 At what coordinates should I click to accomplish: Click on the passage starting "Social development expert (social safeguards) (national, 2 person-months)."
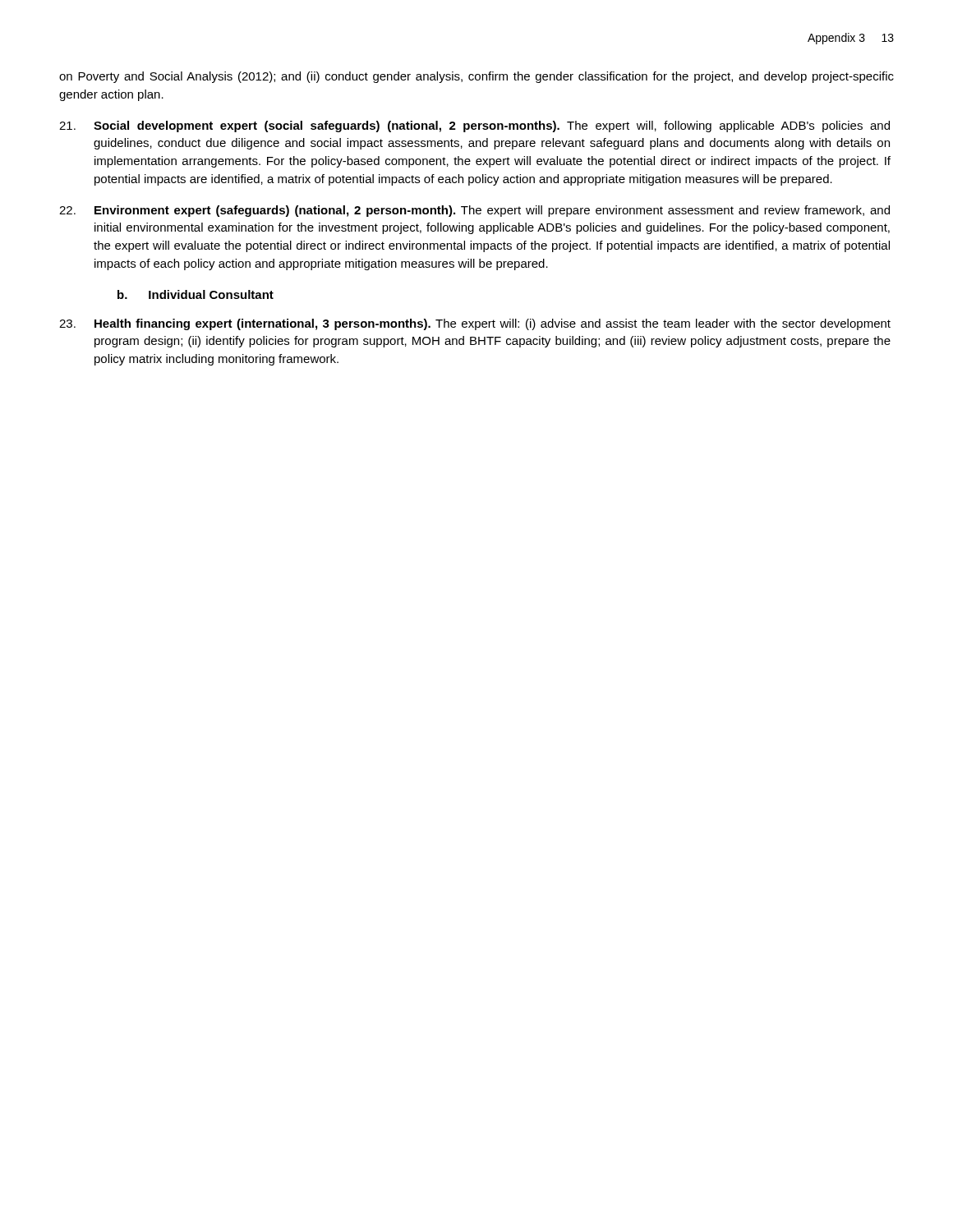click(475, 152)
